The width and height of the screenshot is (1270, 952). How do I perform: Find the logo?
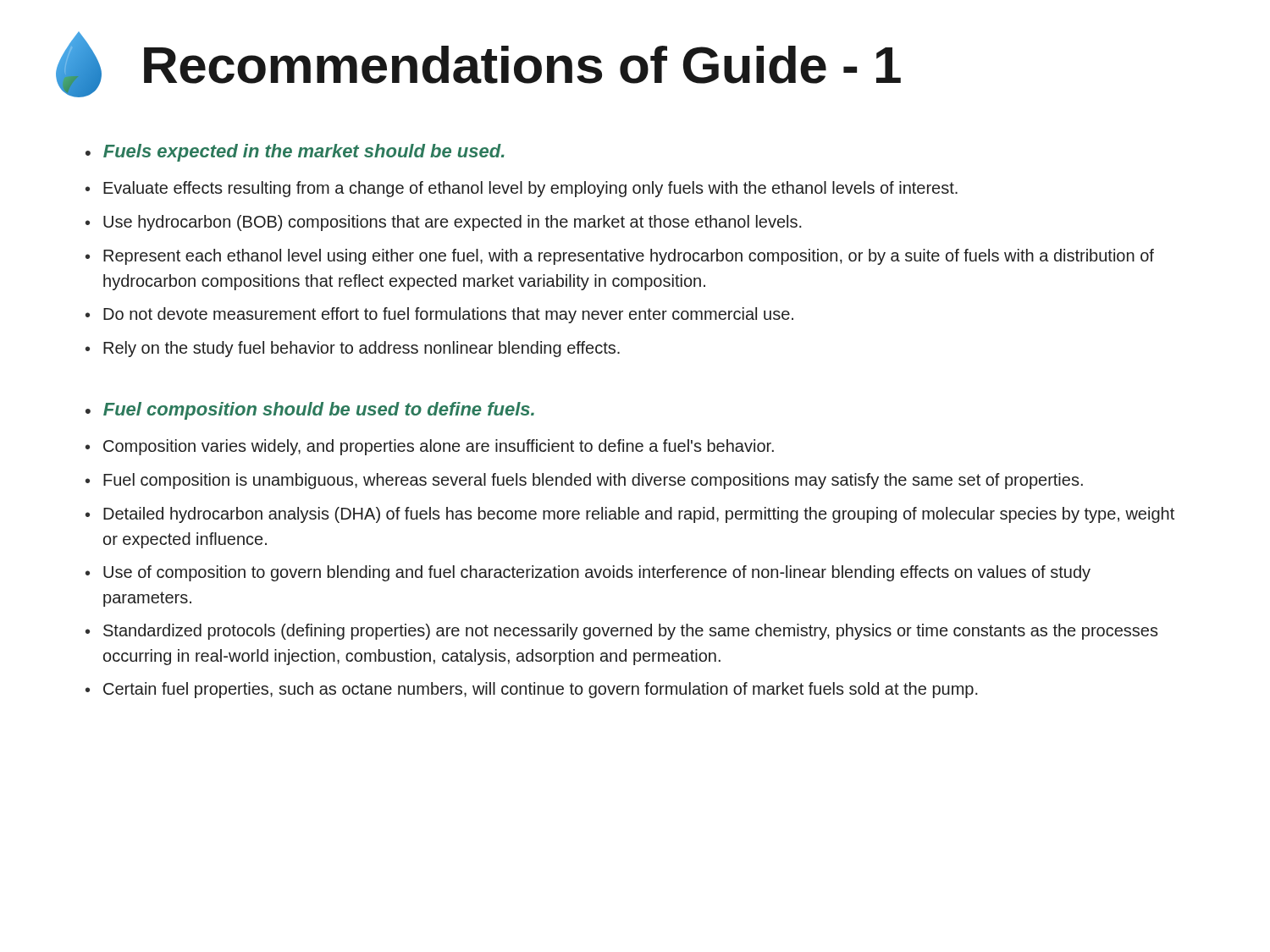(79, 65)
